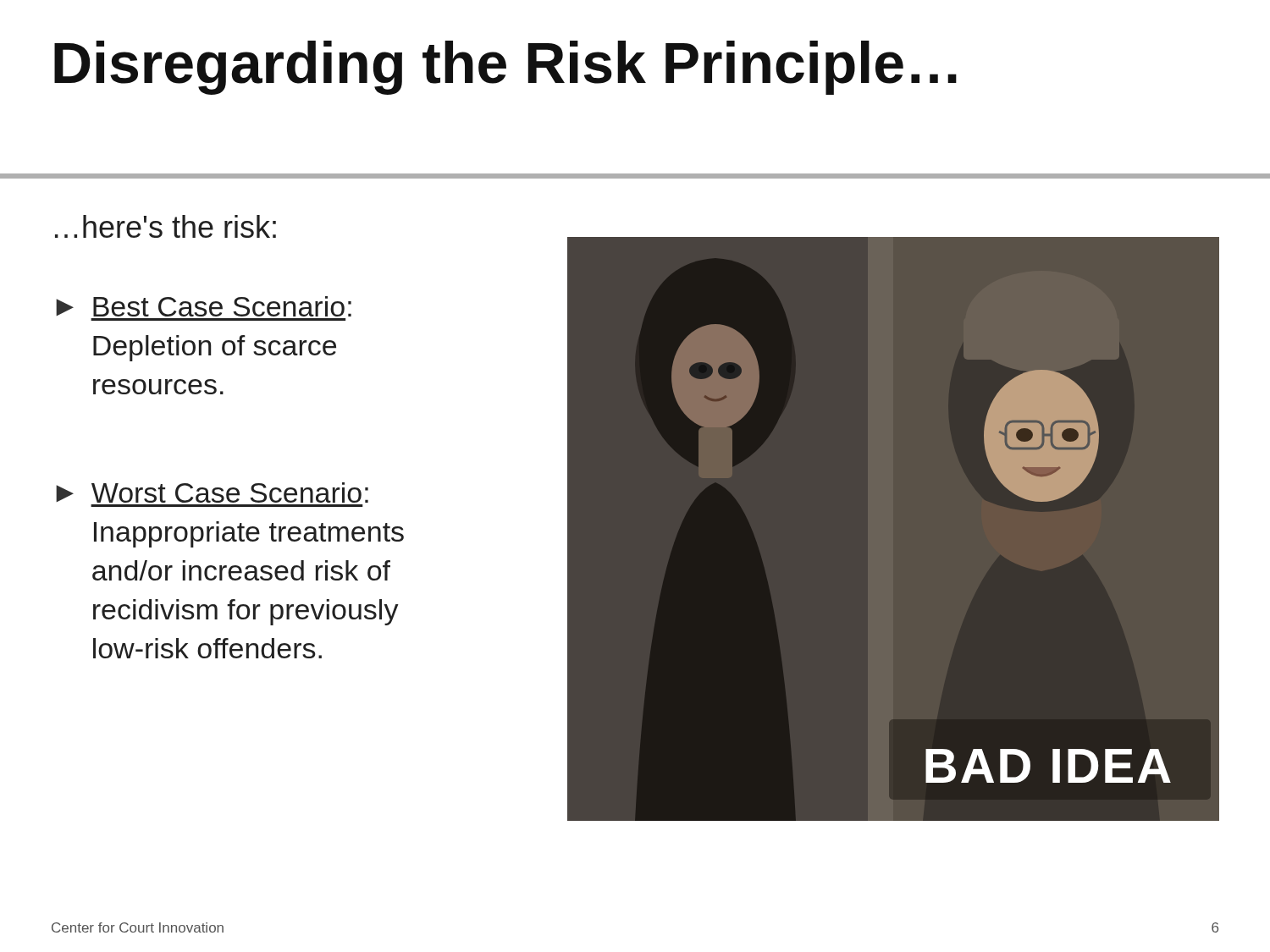Viewport: 1270px width, 952px height.
Task: Click on the text starting "…here's the risk:"
Action: pyautogui.click(x=165, y=227)
